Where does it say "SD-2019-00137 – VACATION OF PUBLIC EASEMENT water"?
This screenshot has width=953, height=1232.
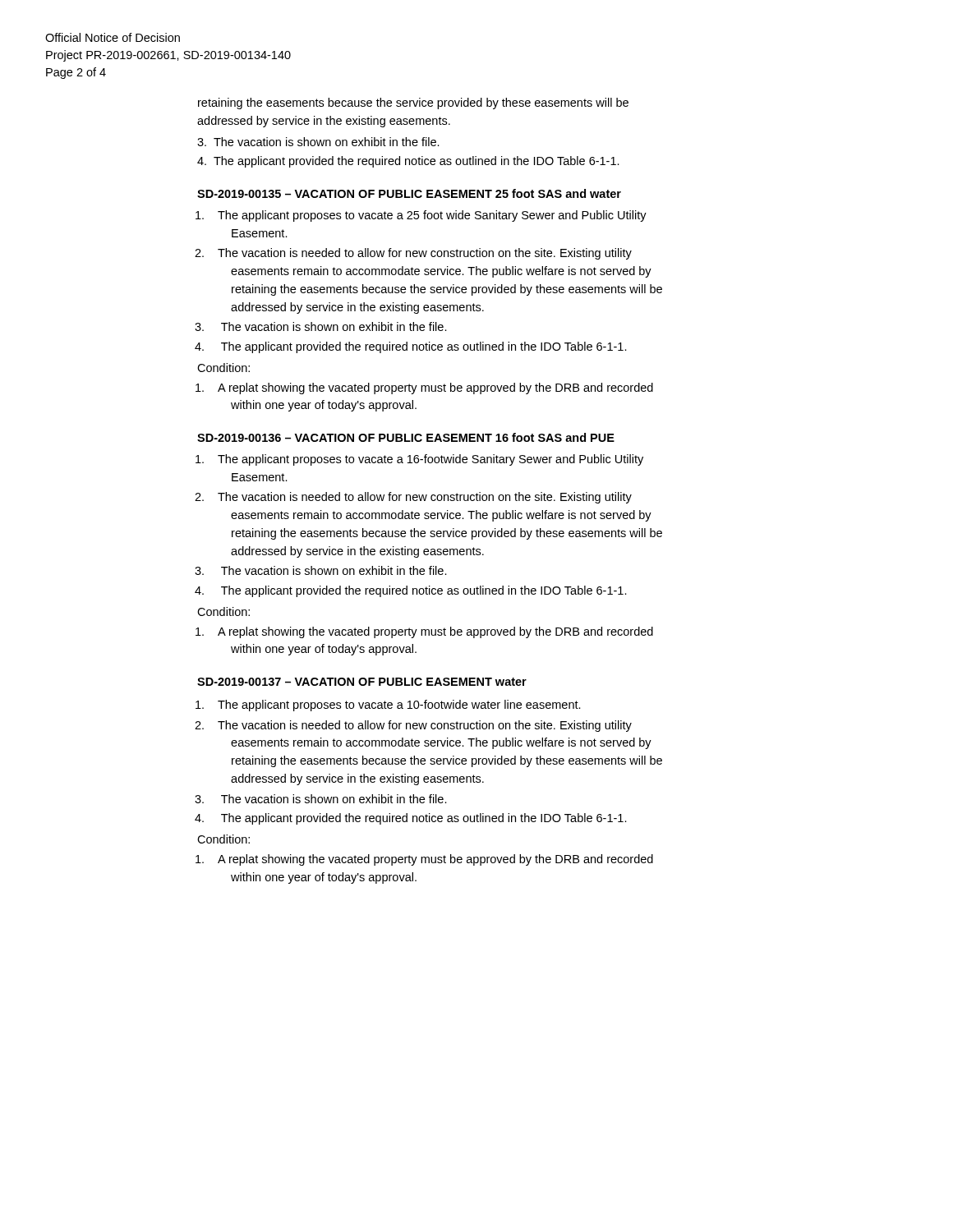[x=362, y=682]
